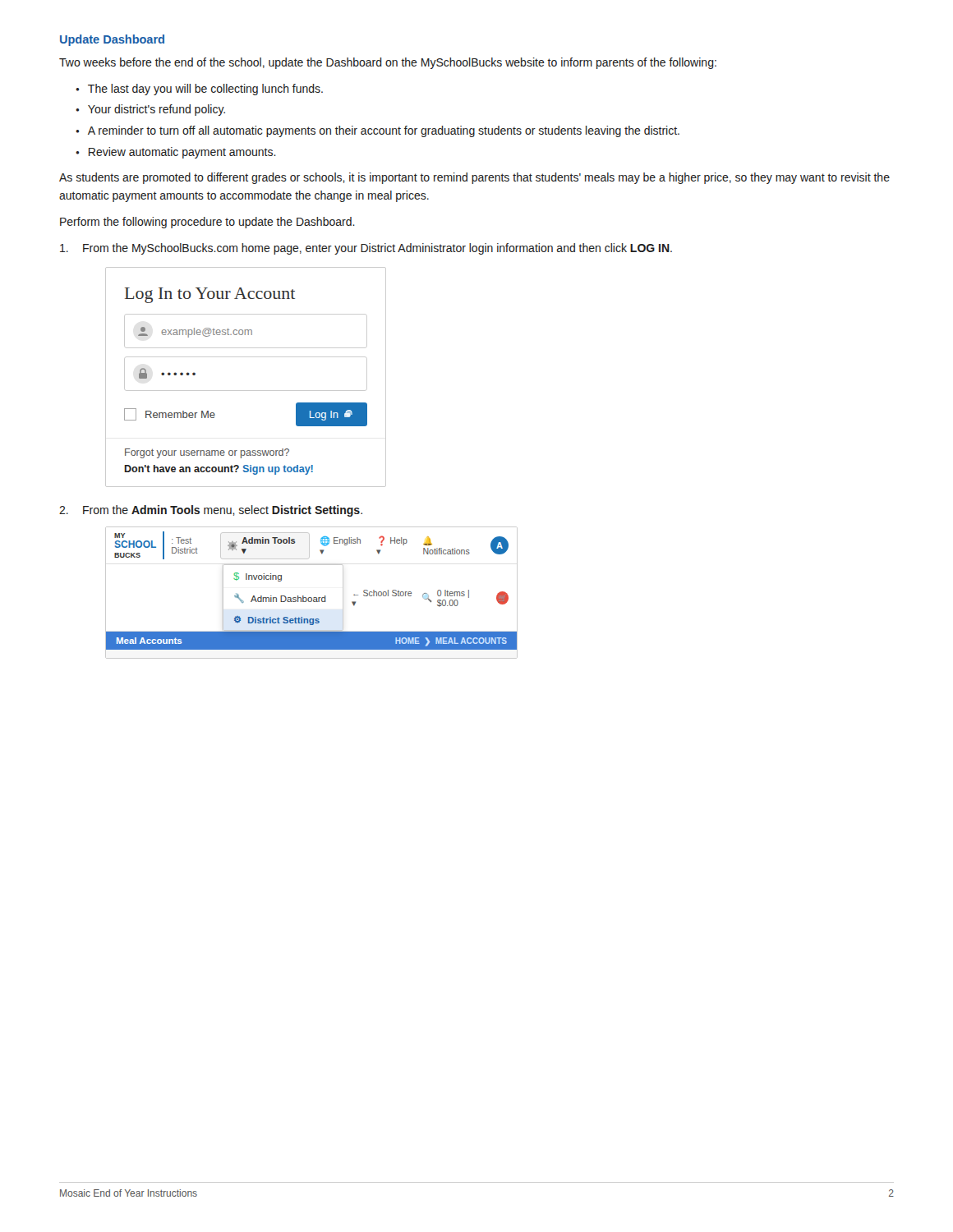The width and height of the screenshot is (953, 1232).
Task: Point to the region starting "Perform the following"
Action: 207,222
